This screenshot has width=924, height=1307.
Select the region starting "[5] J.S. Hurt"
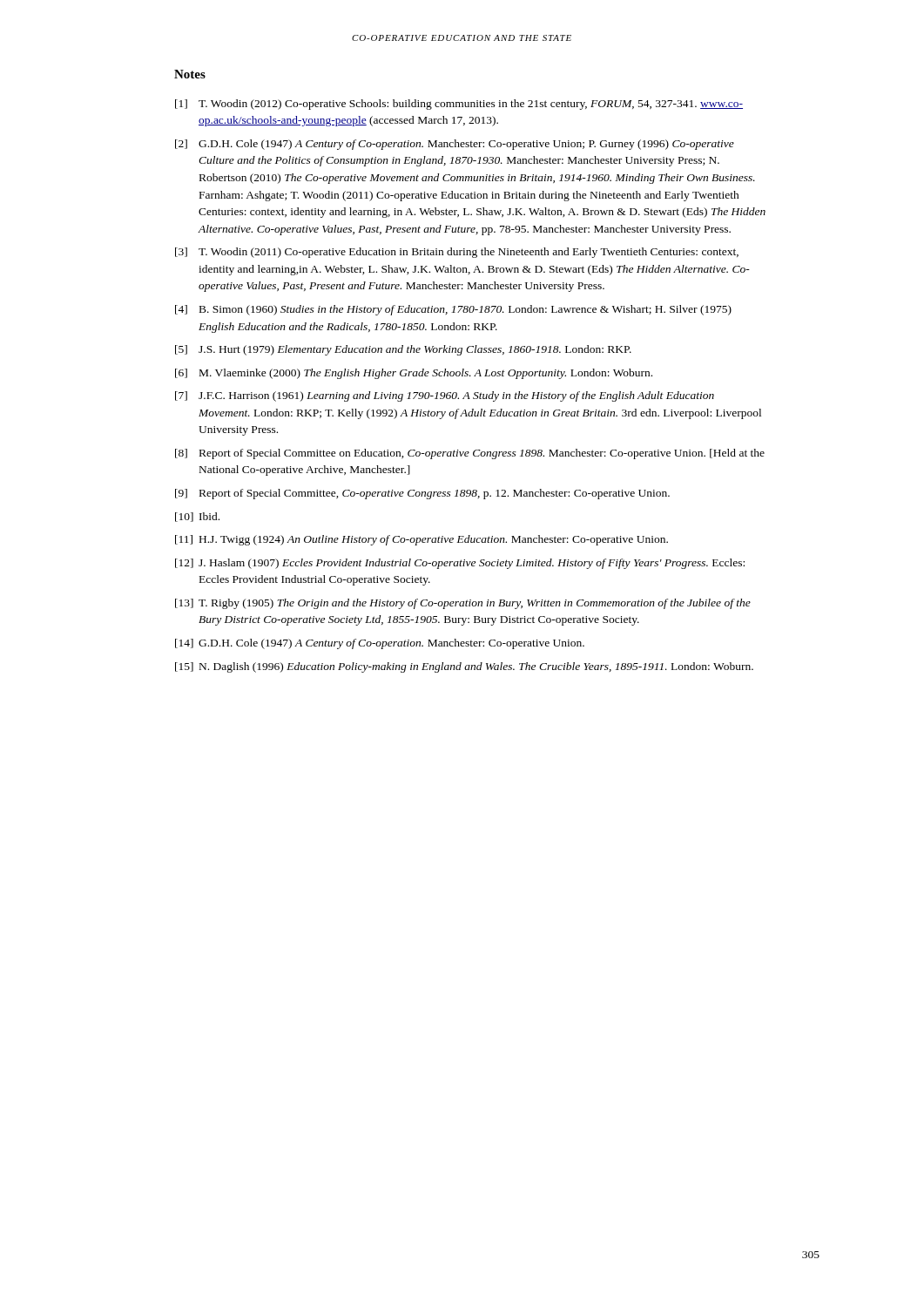coord(403,349)
